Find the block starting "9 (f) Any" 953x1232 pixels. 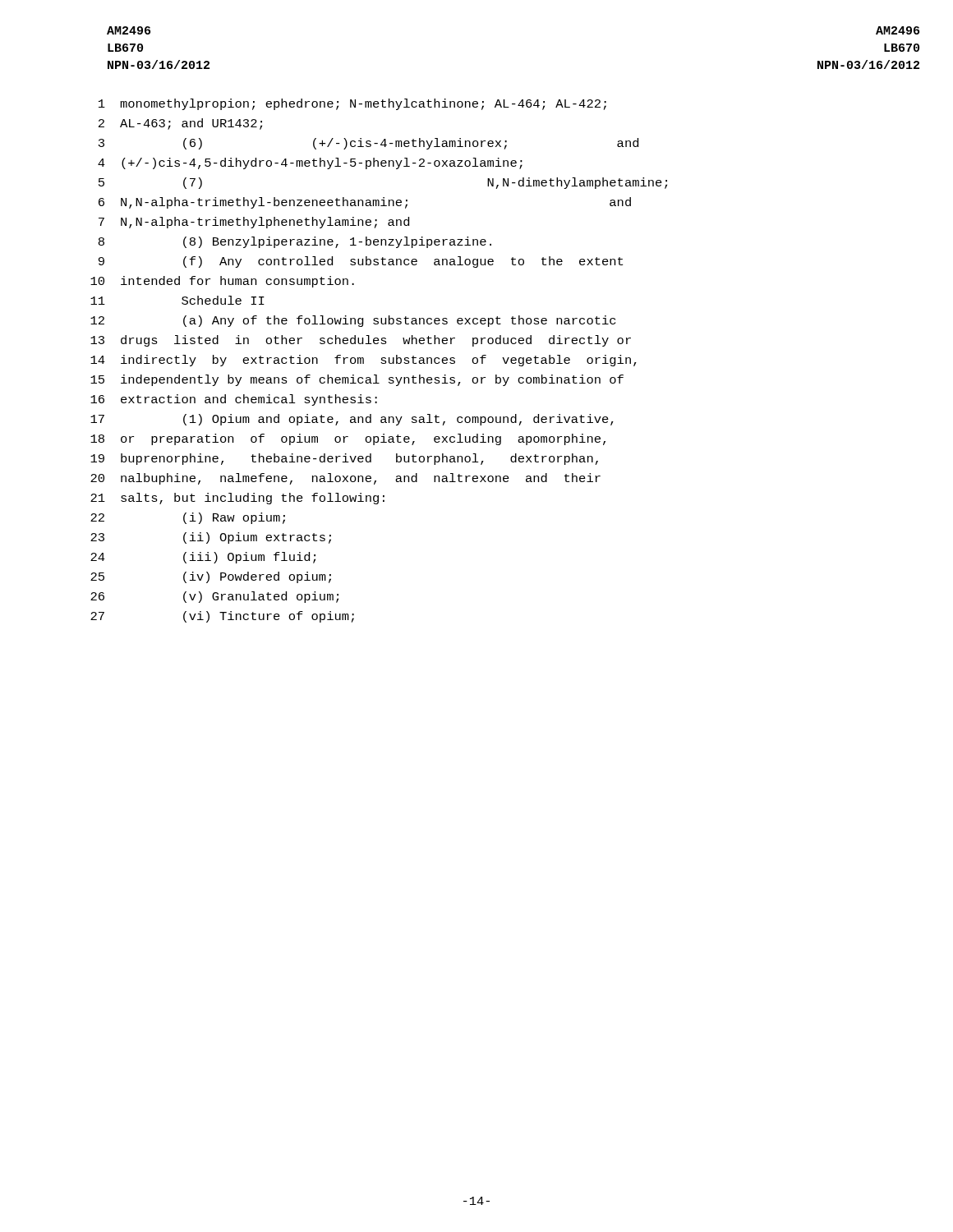tap(476, 262)
